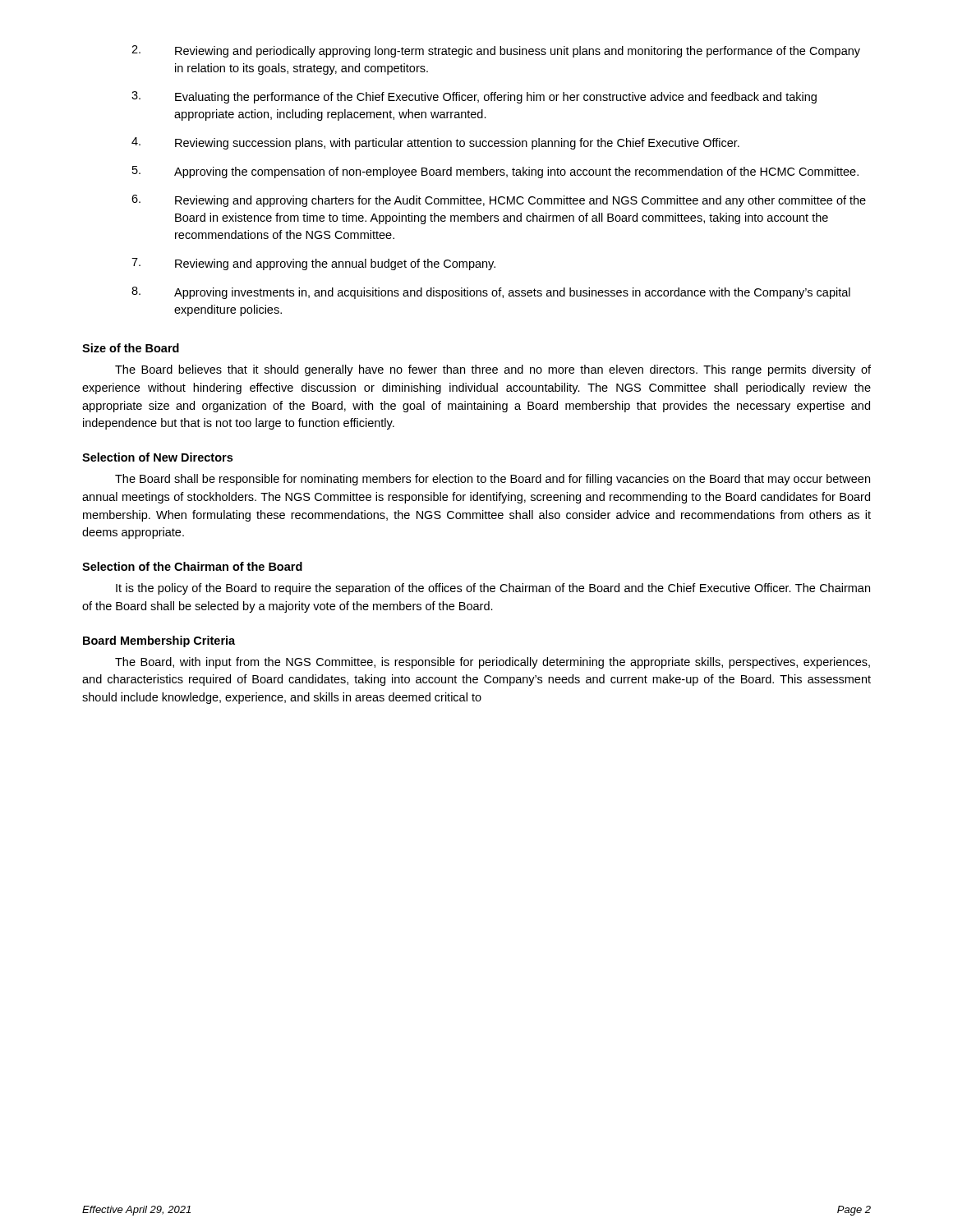Point to the text starting "The Board shall"

pos(476,506)
